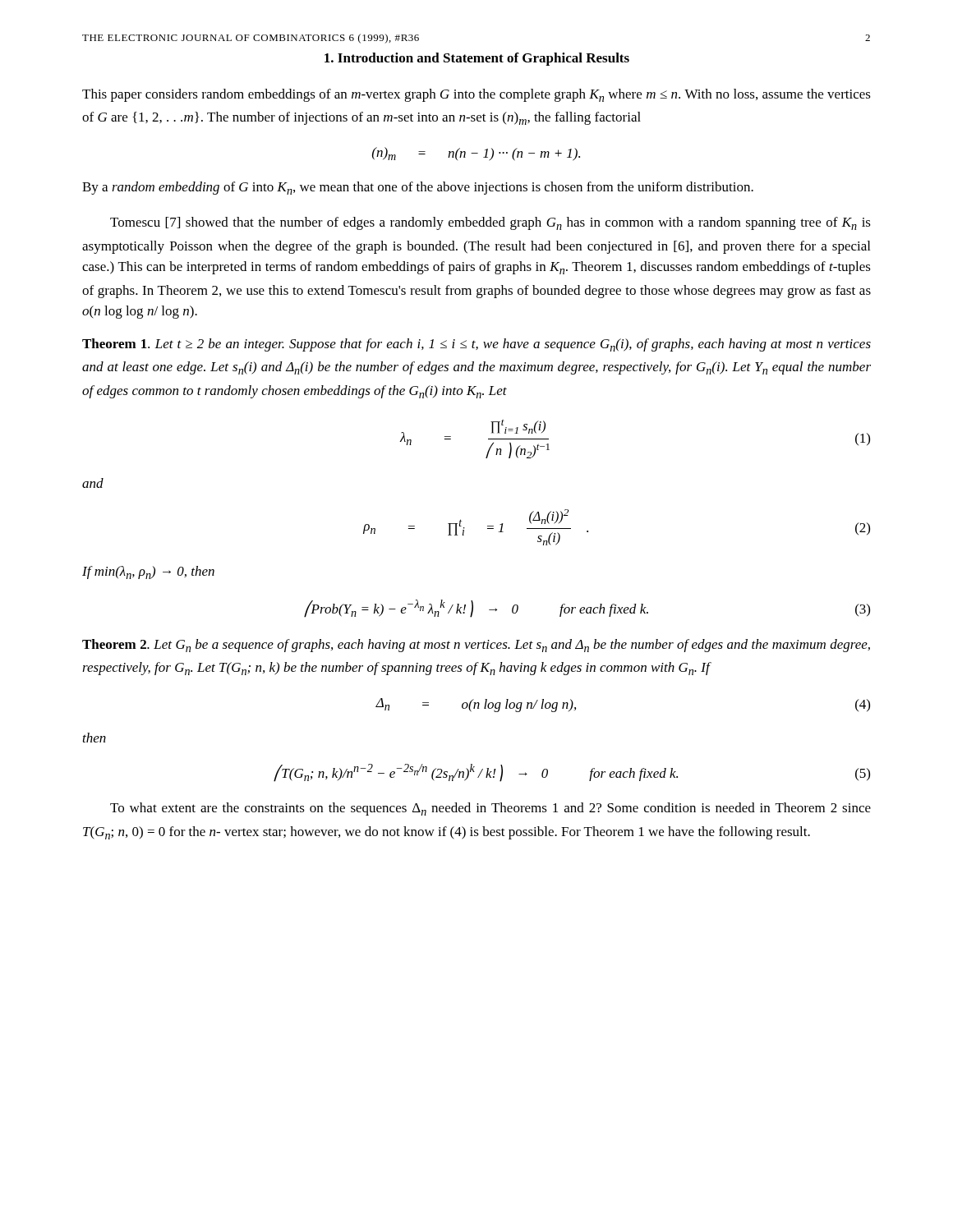The image size is (953, 1232).
Task: Select the text starting "By a random embedding"
Action: pos(418,189)
